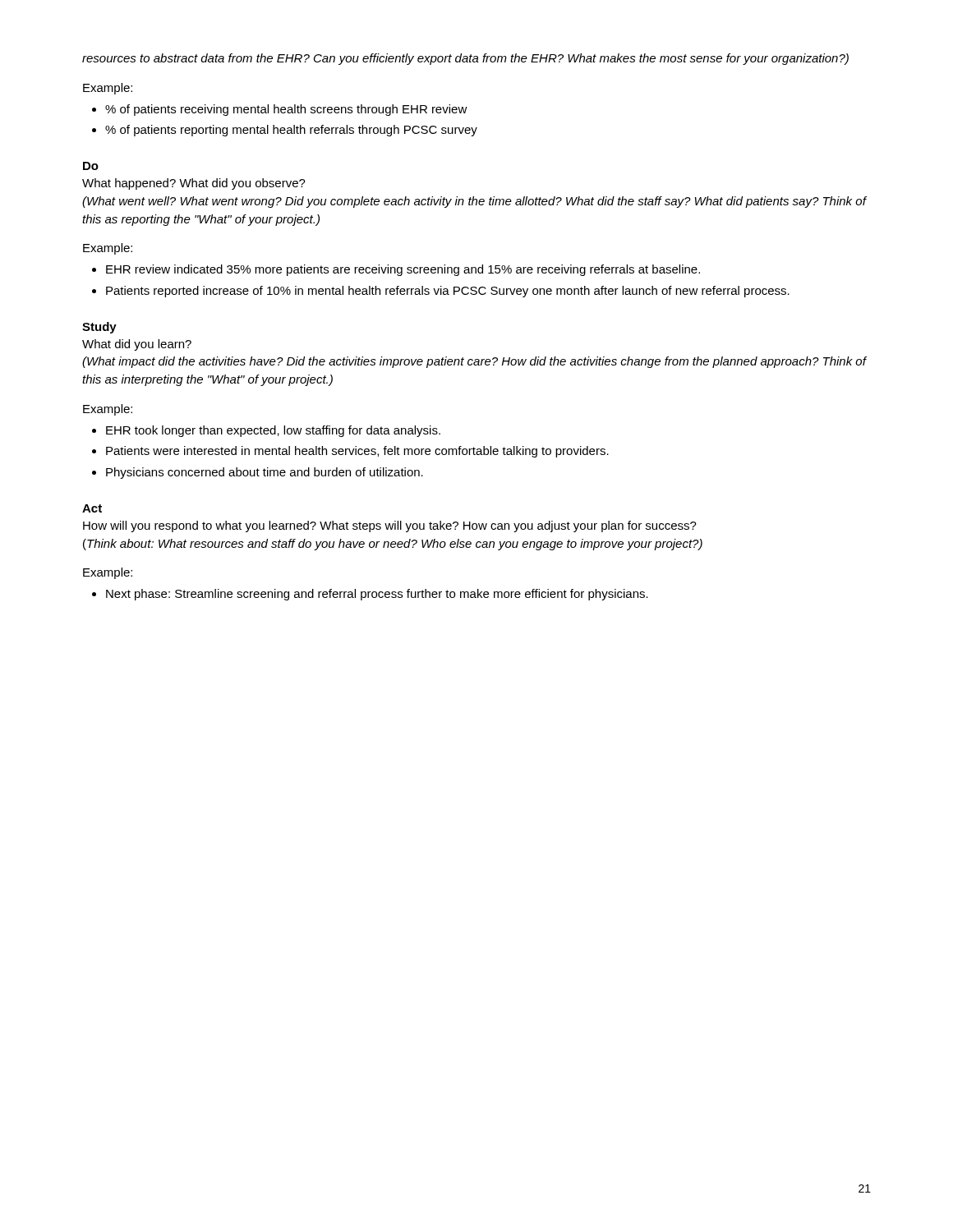Click on the passage starting "What happened? What did you"

(x=194, y=183)
